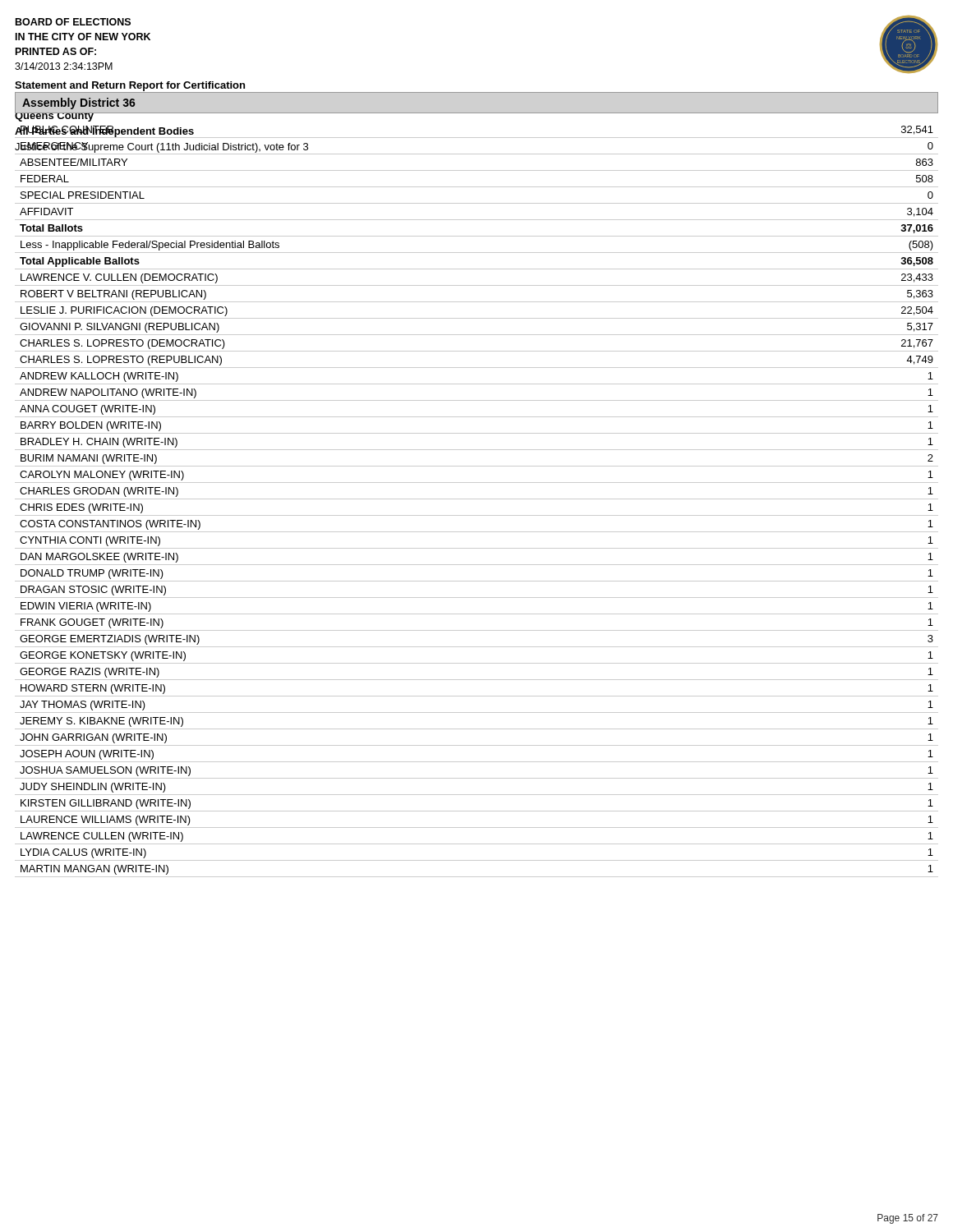Screen dimensions: 1232x953
Task: Click where it says "Assembly District 36"
Action: [x=79, y=103]
